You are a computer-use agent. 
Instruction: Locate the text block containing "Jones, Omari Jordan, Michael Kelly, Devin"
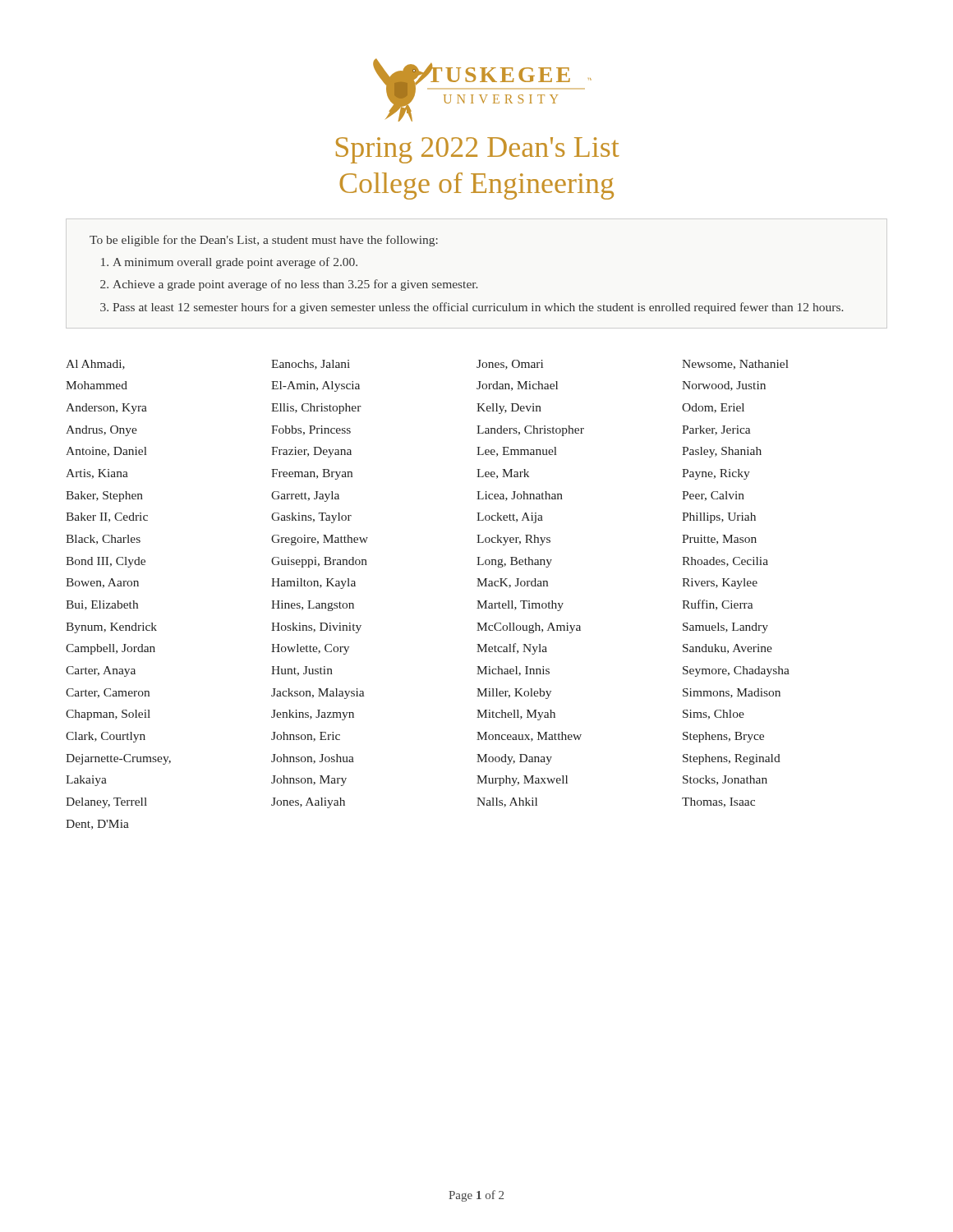tap(530, 582)
